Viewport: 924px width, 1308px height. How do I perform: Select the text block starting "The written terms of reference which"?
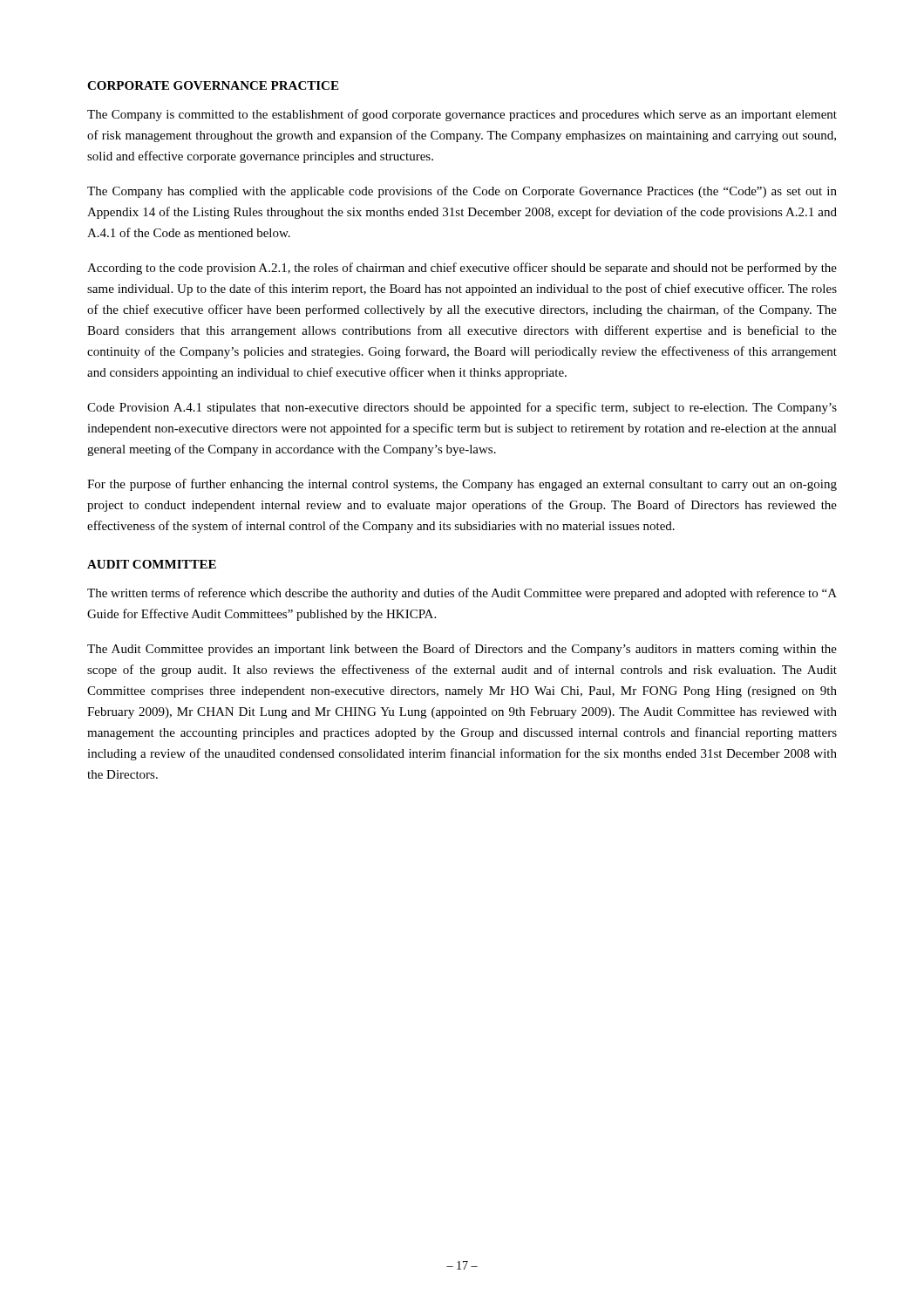click(462, 603)
